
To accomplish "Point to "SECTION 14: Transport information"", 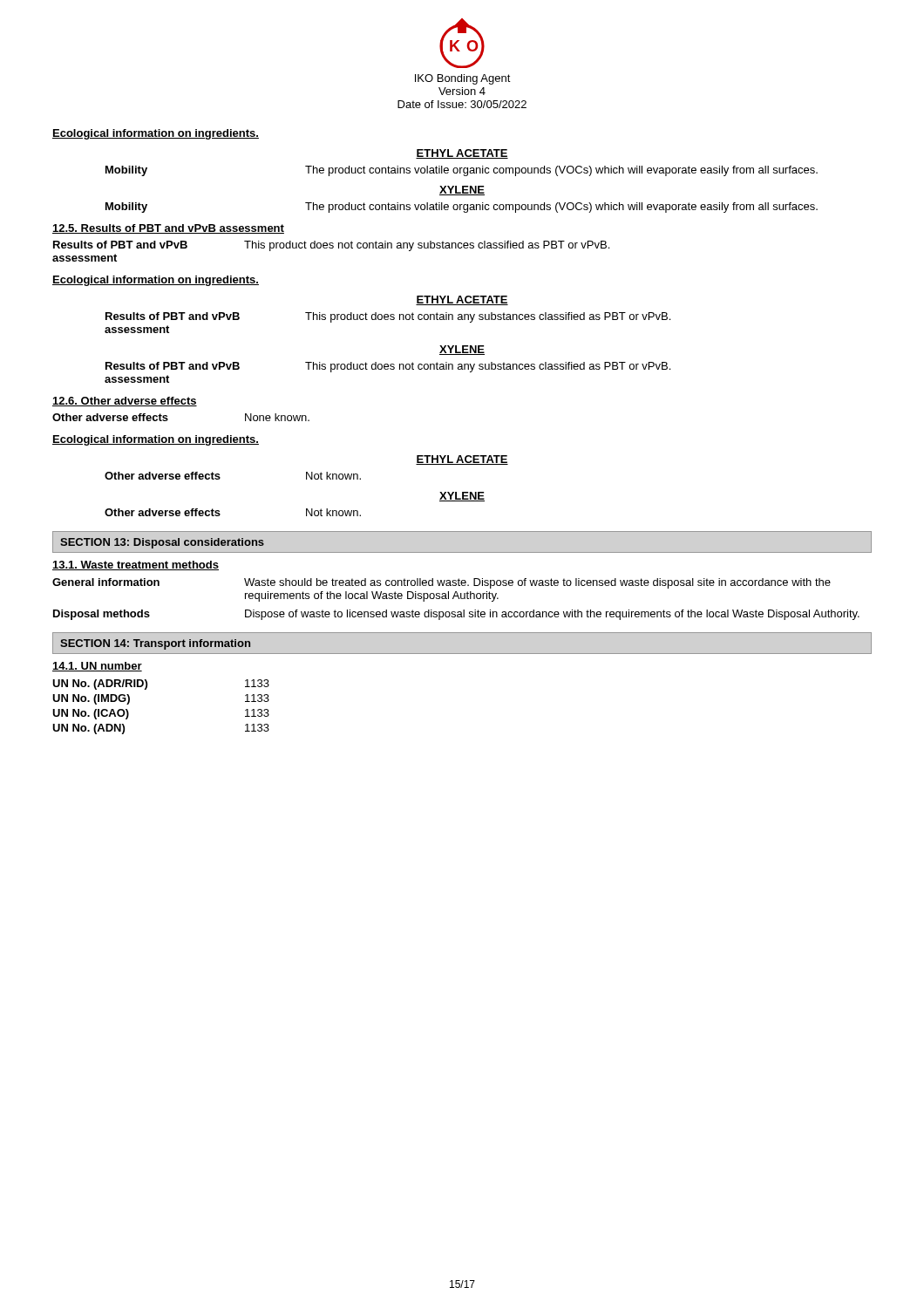I will click(156, 643).
